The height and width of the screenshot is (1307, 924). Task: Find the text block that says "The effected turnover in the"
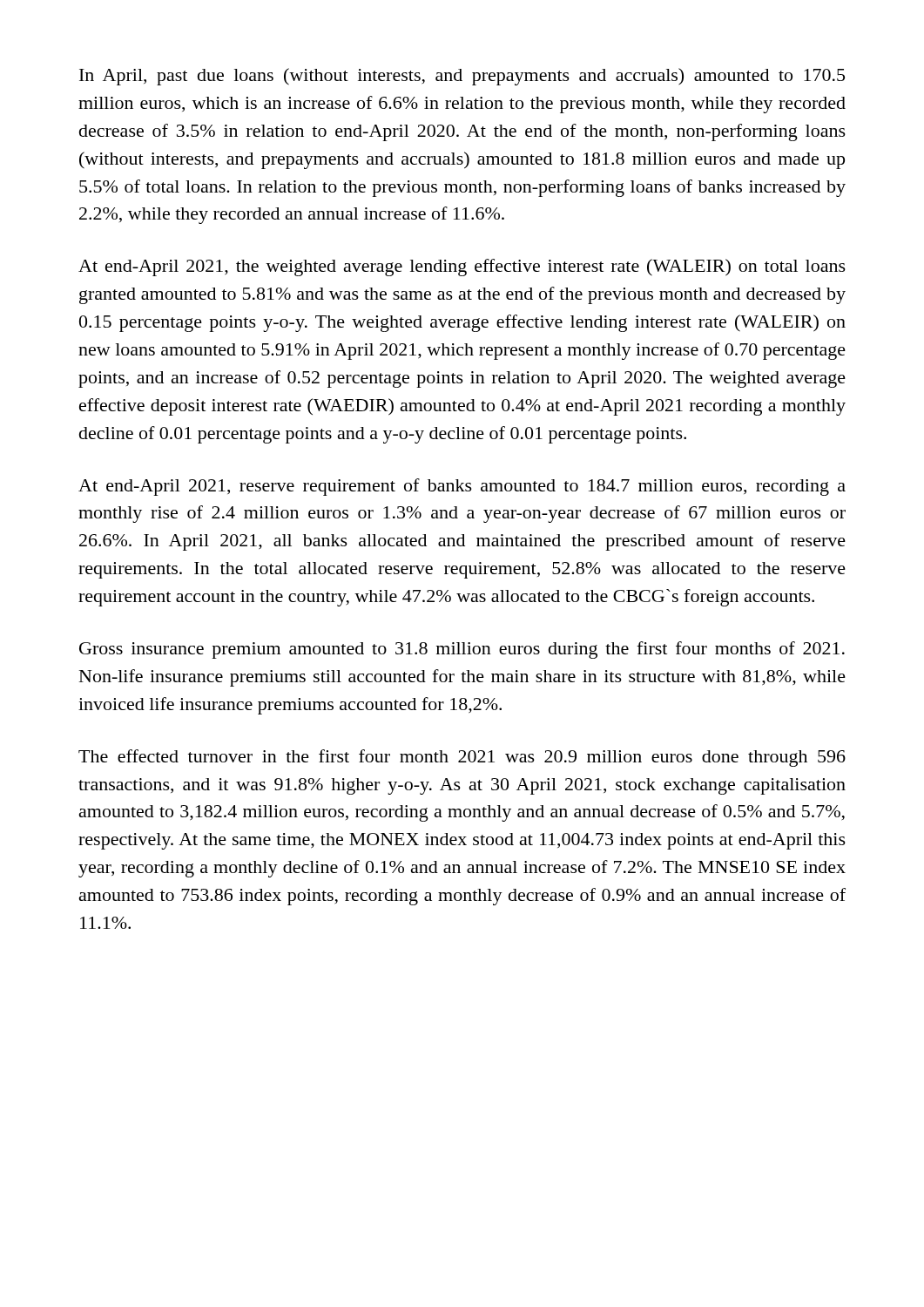pyautogui.click(x=462, y=839)
